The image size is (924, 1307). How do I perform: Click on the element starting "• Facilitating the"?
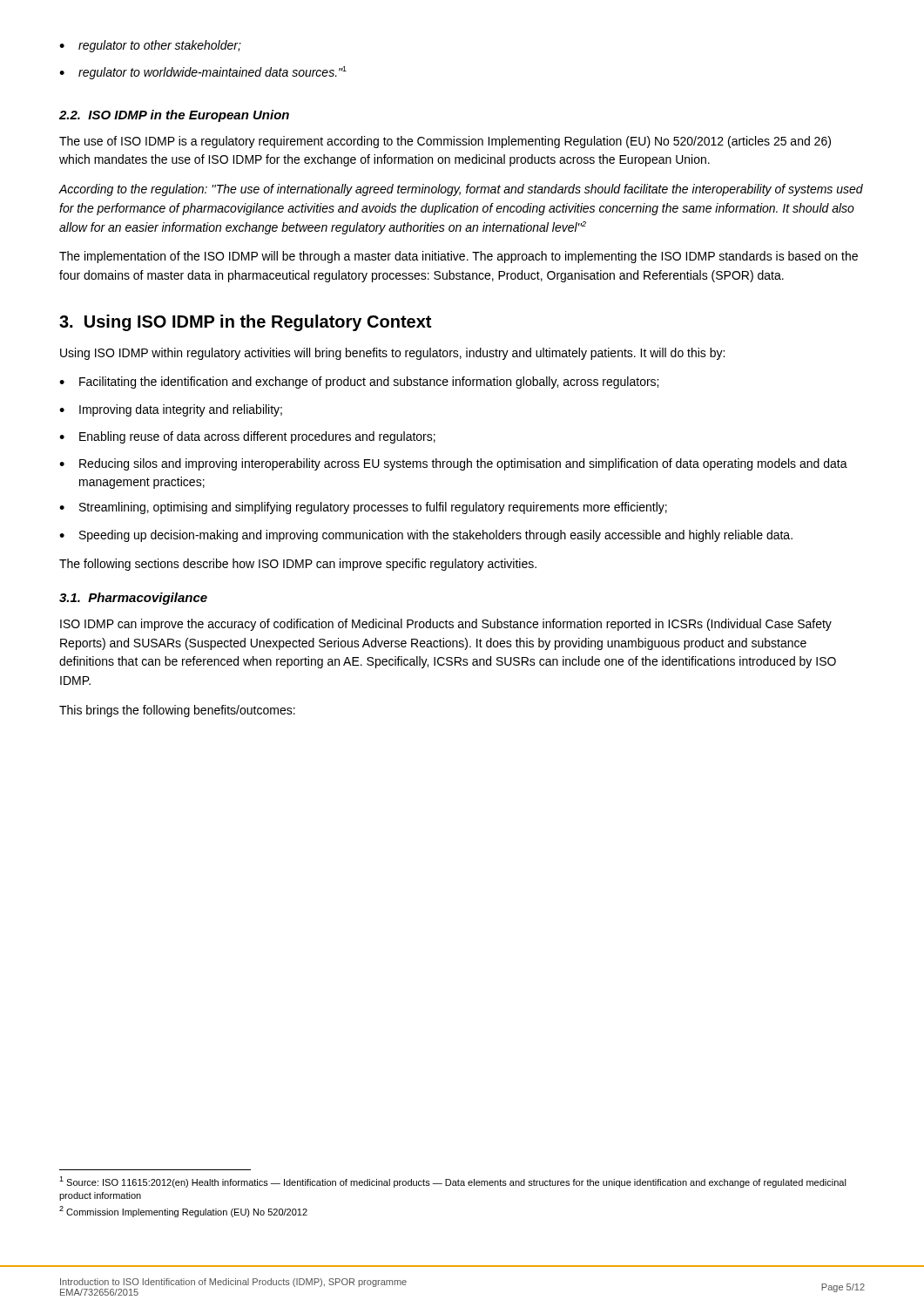[x=462, y=383]
